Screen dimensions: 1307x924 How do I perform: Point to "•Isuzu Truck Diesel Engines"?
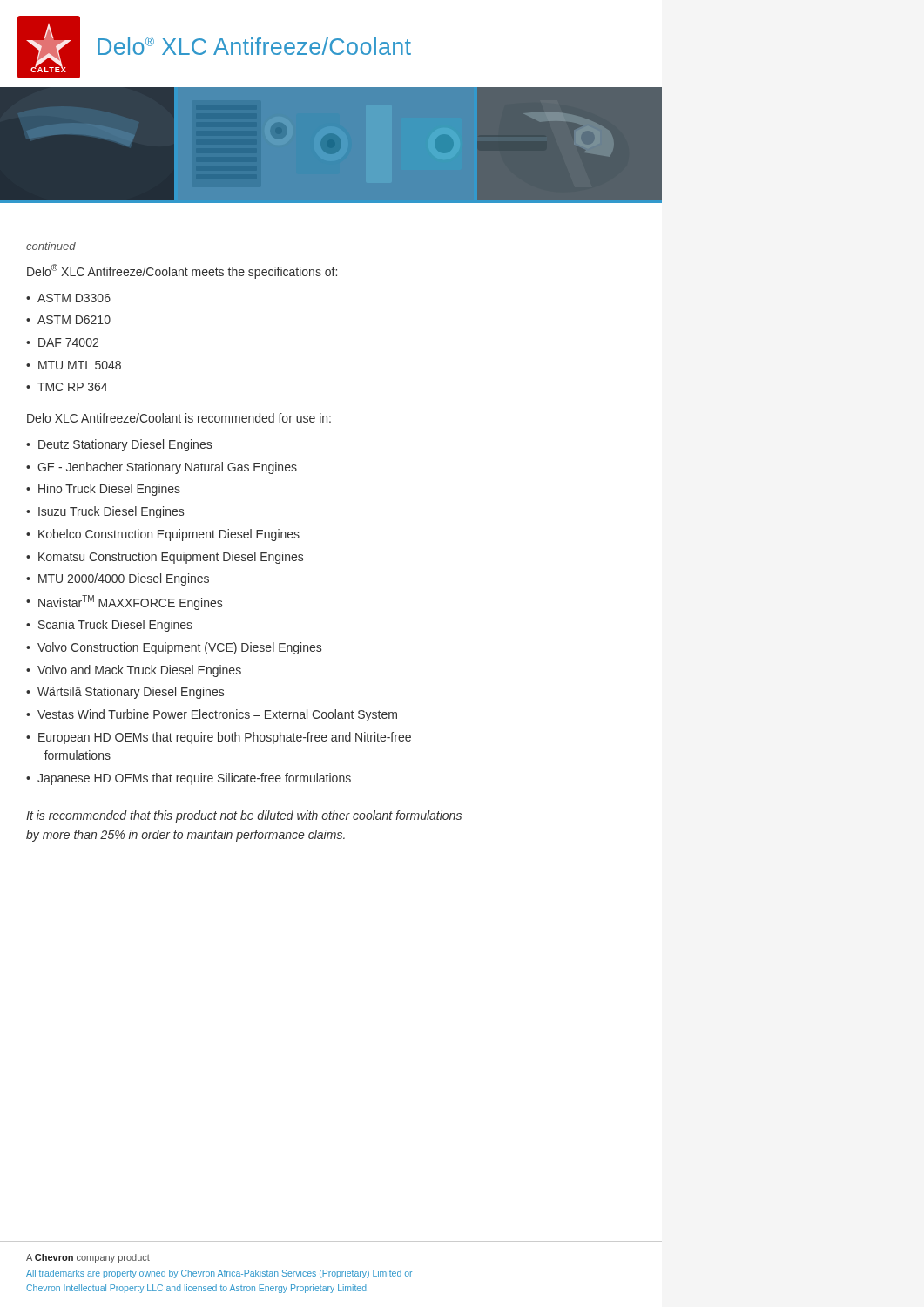tap(105, 512)
